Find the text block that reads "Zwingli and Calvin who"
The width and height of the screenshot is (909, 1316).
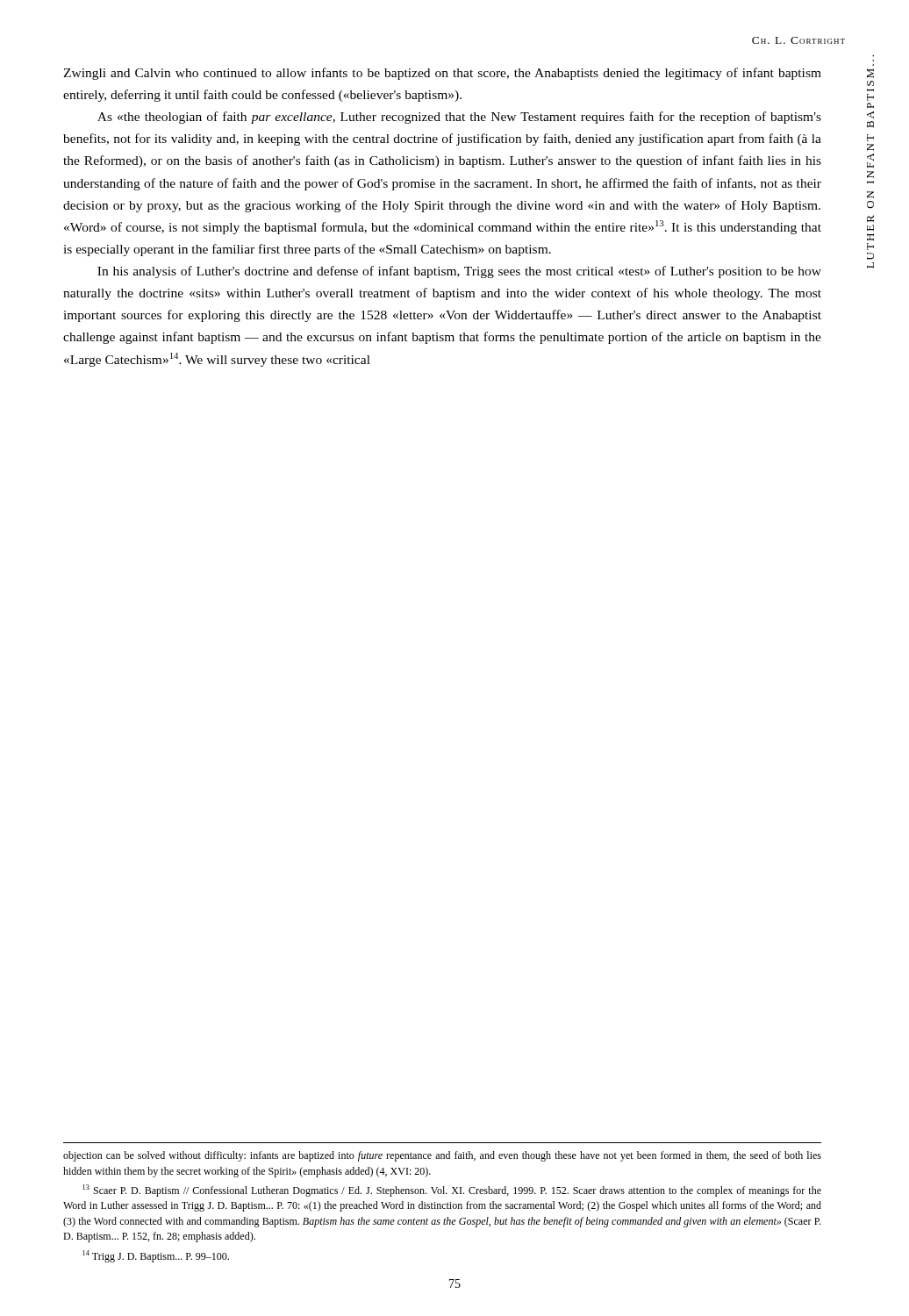[442, 216]
